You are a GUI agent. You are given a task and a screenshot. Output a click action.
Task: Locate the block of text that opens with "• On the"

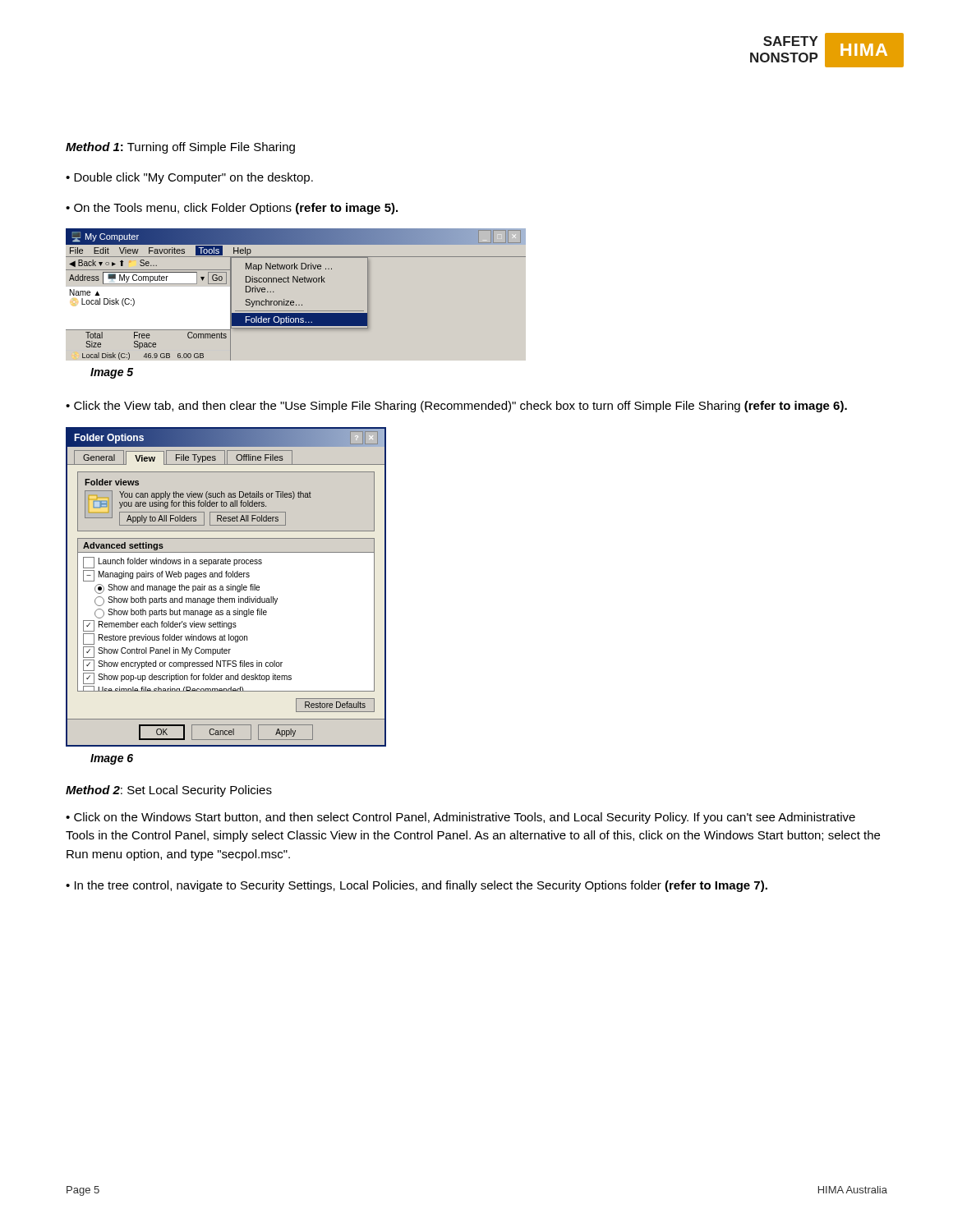(x=232, y=207)
